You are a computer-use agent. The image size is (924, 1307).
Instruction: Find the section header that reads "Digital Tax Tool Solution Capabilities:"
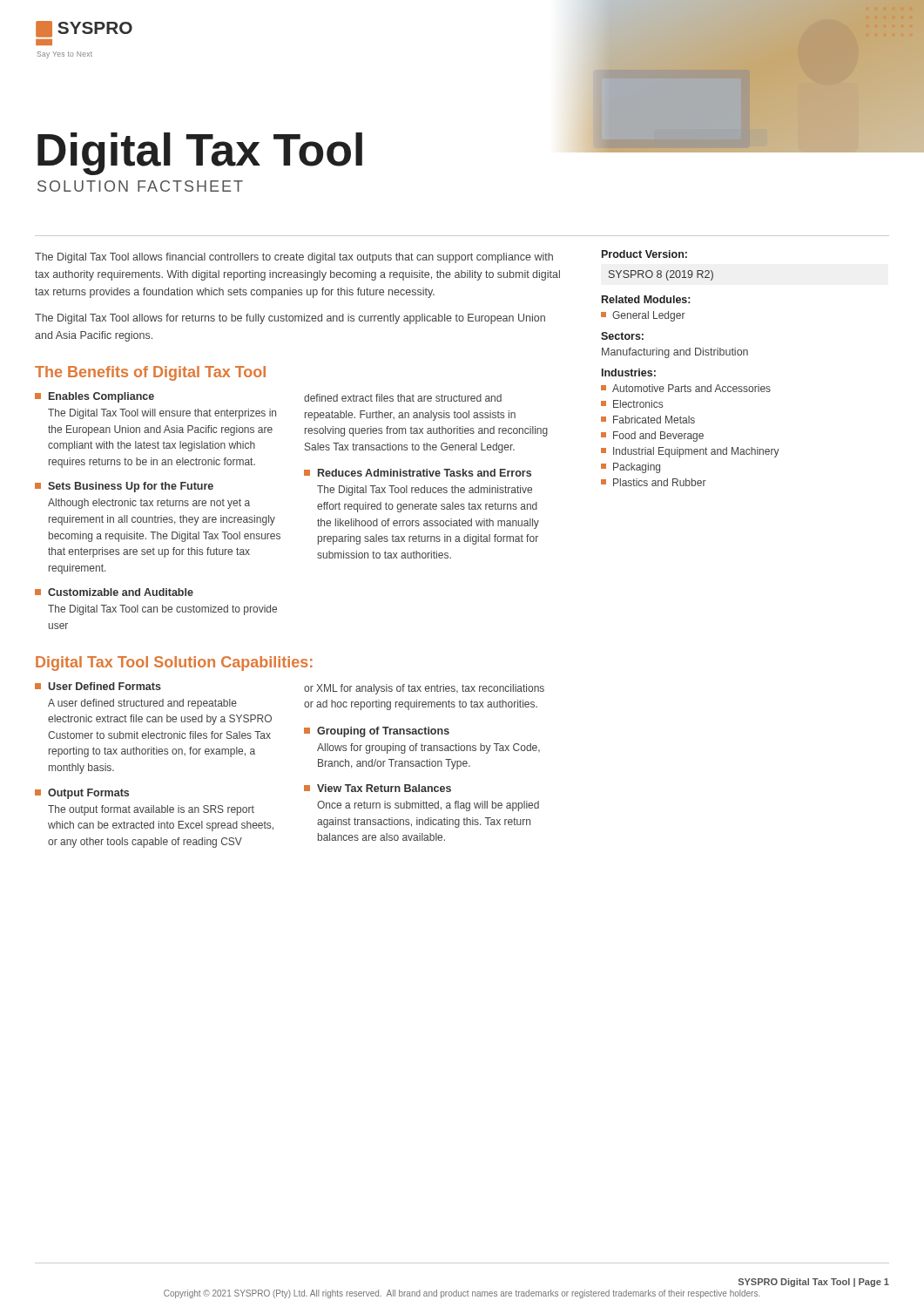[x=174, y=662]
